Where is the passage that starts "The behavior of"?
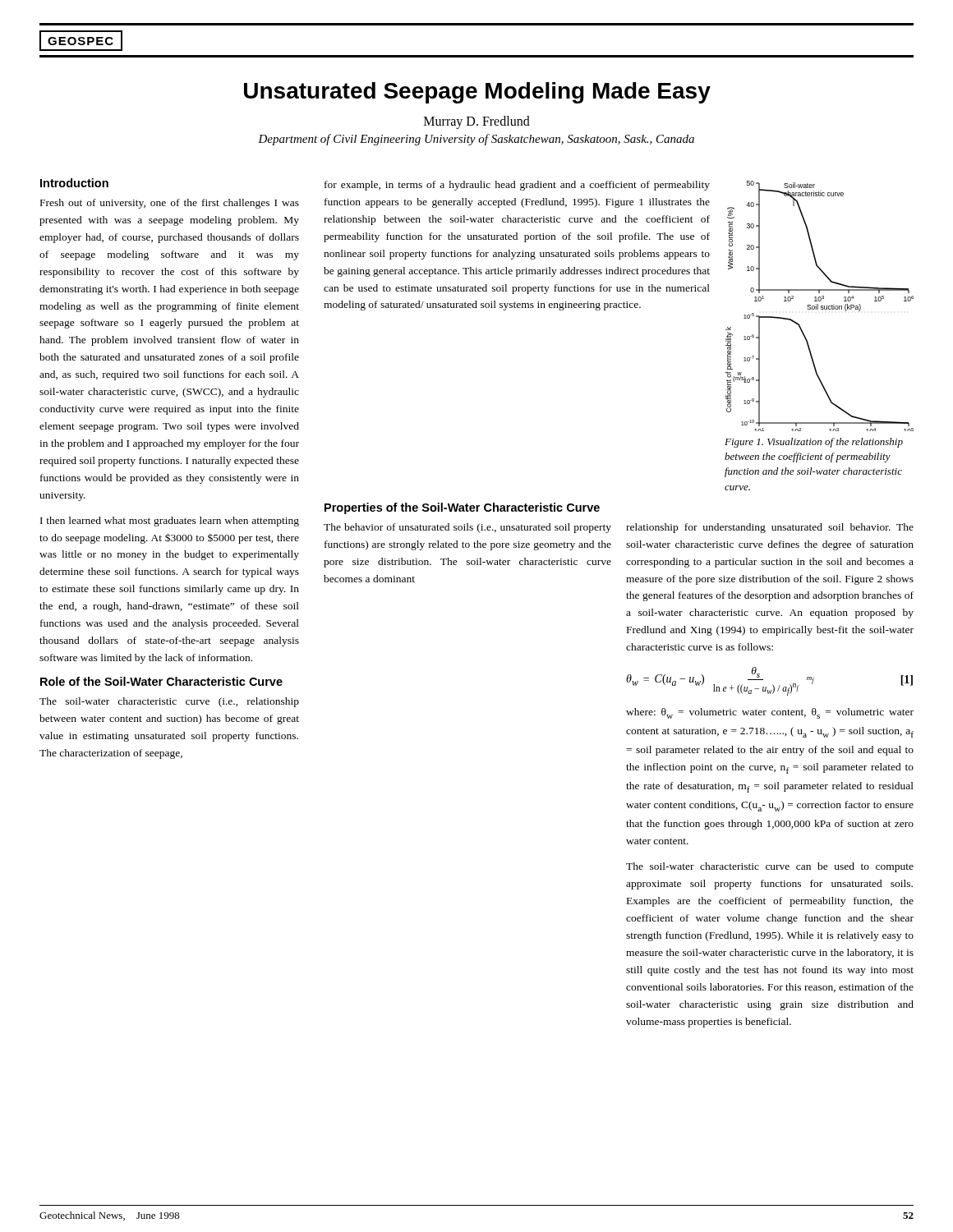Viewport: 953px width, 1232px height. click(x=467, y=552)
